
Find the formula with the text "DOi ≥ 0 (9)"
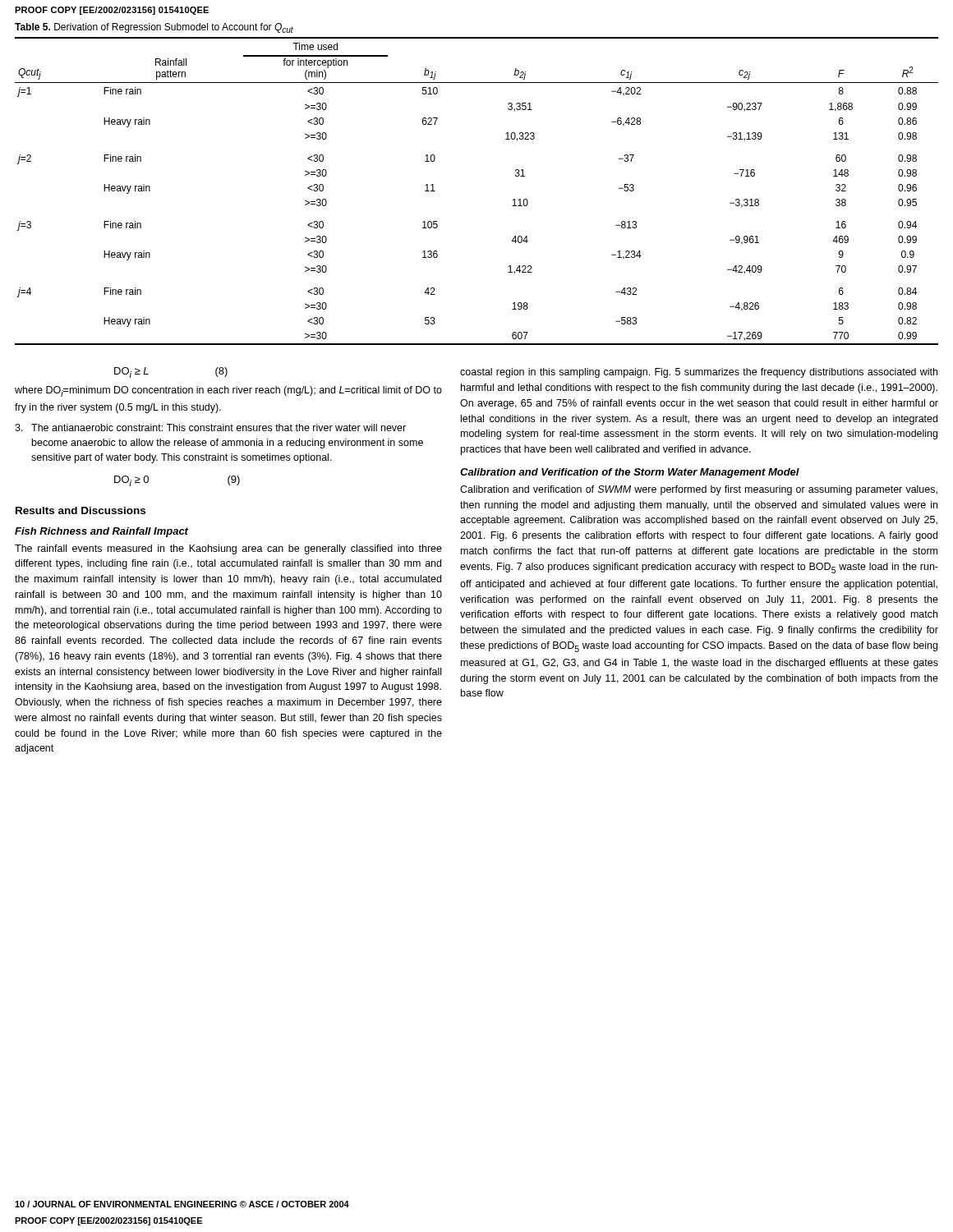(127, 482)
